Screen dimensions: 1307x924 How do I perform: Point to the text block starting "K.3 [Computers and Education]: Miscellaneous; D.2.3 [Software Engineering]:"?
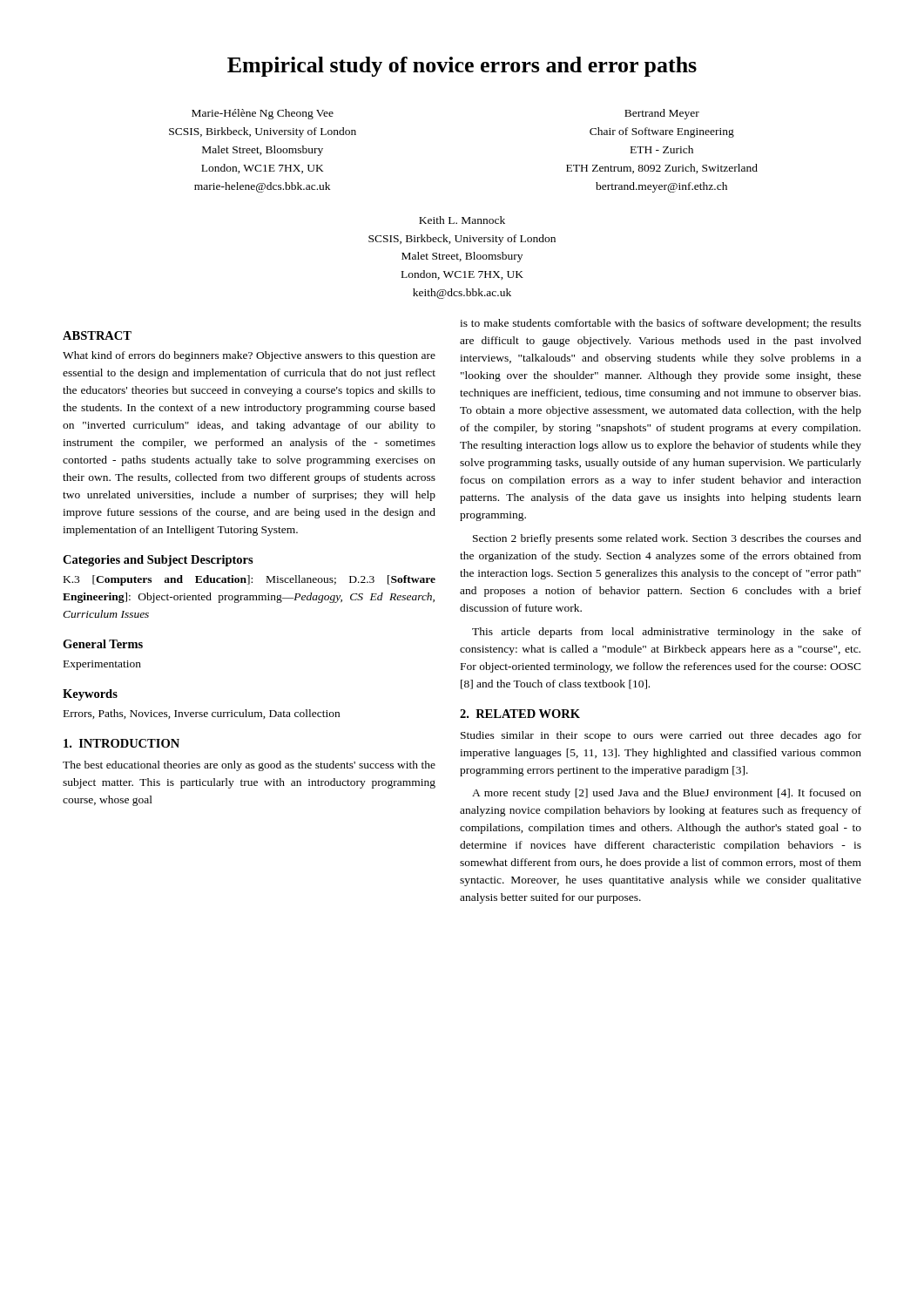coord(249,597)
